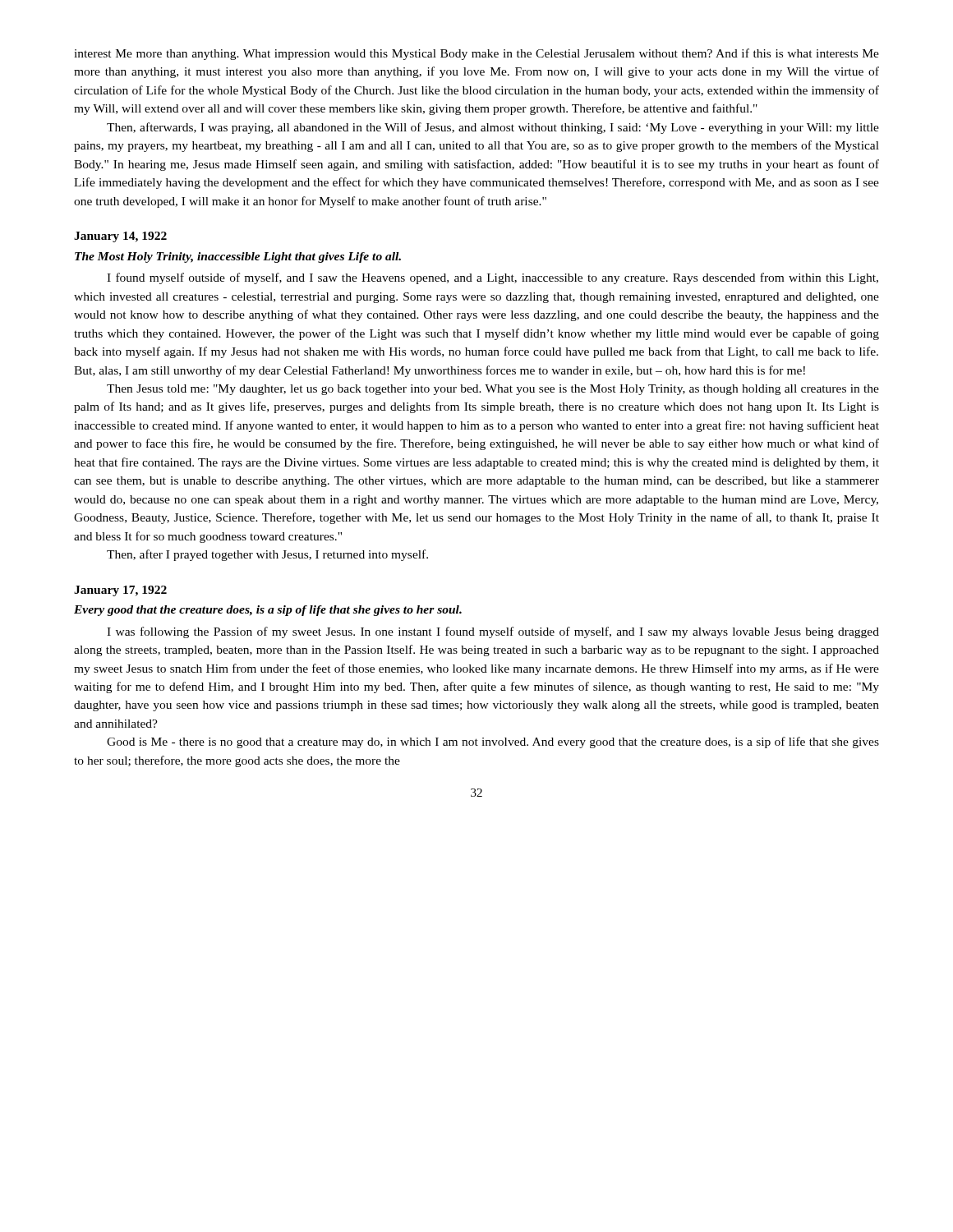Find the section header on this page that starts "The Most Holy Trinity, inaccessible Light"
Screen dimensions: 1232x953
(x=238, y=256)
